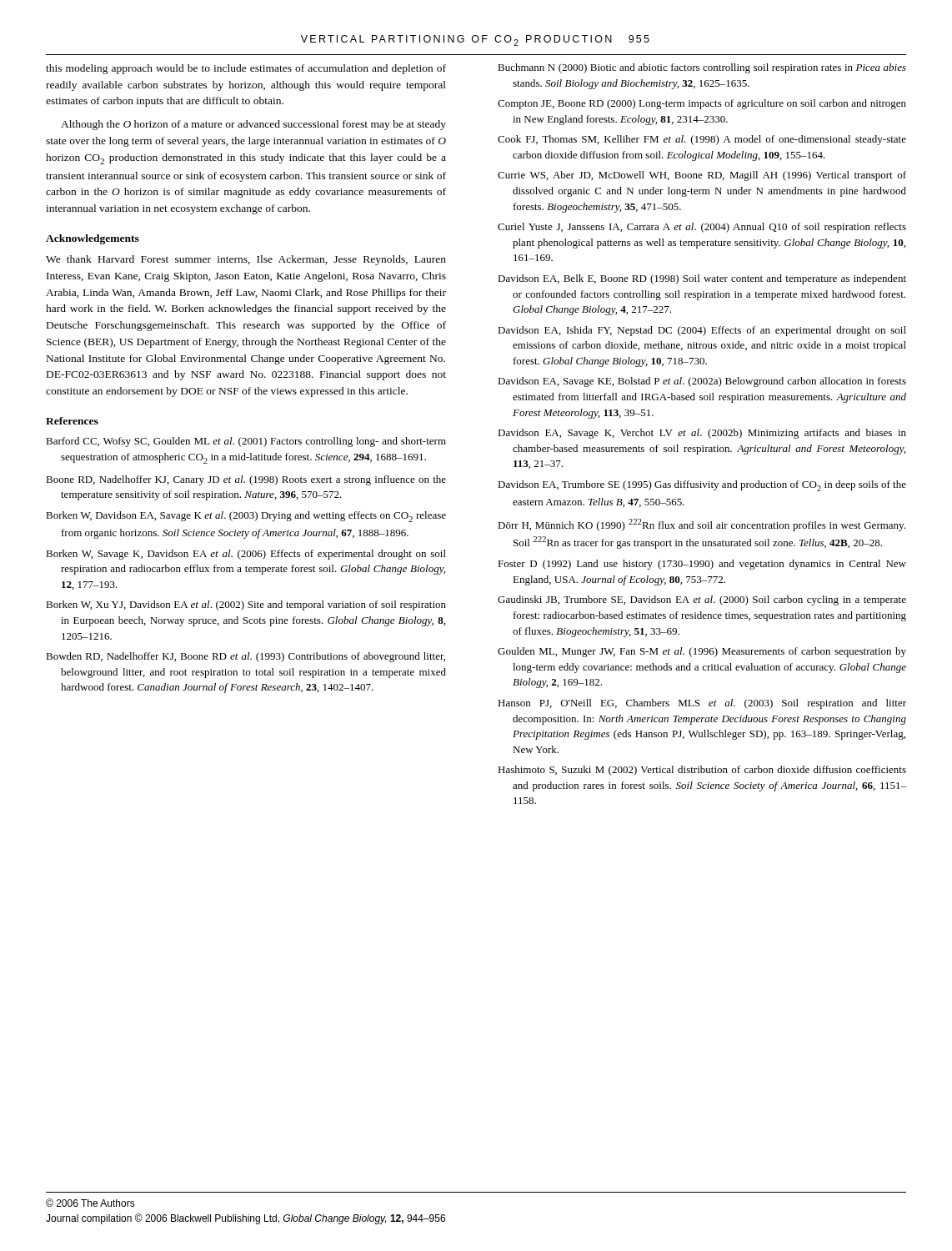Image resolution: width=952 pixels, height=1251 pixels.
Task: Where is the passage that starts "Foster D (1992) Land"?
Action: [702, 571]
